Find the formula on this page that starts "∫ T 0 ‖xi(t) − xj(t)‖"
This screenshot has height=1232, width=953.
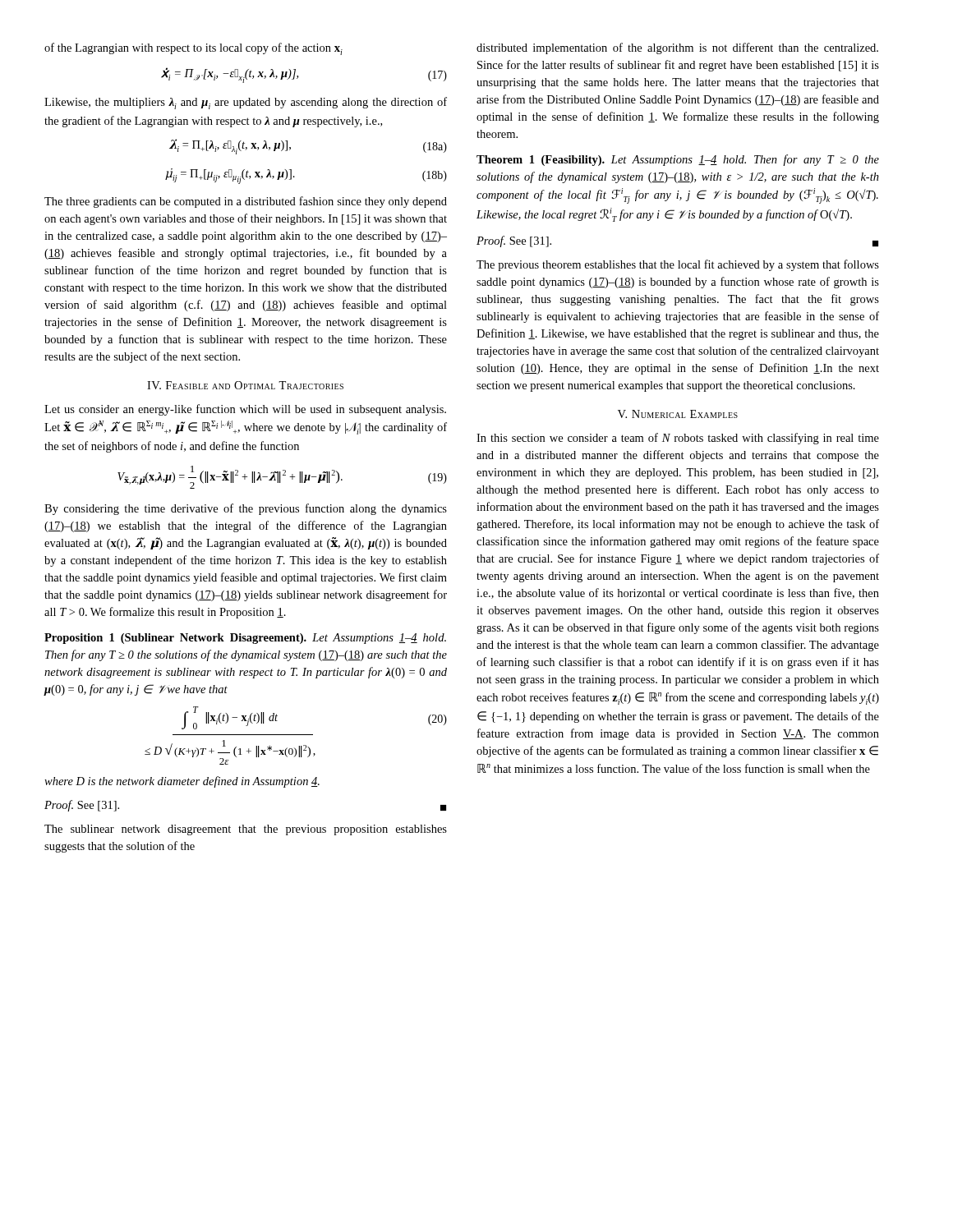coord(246,737)
